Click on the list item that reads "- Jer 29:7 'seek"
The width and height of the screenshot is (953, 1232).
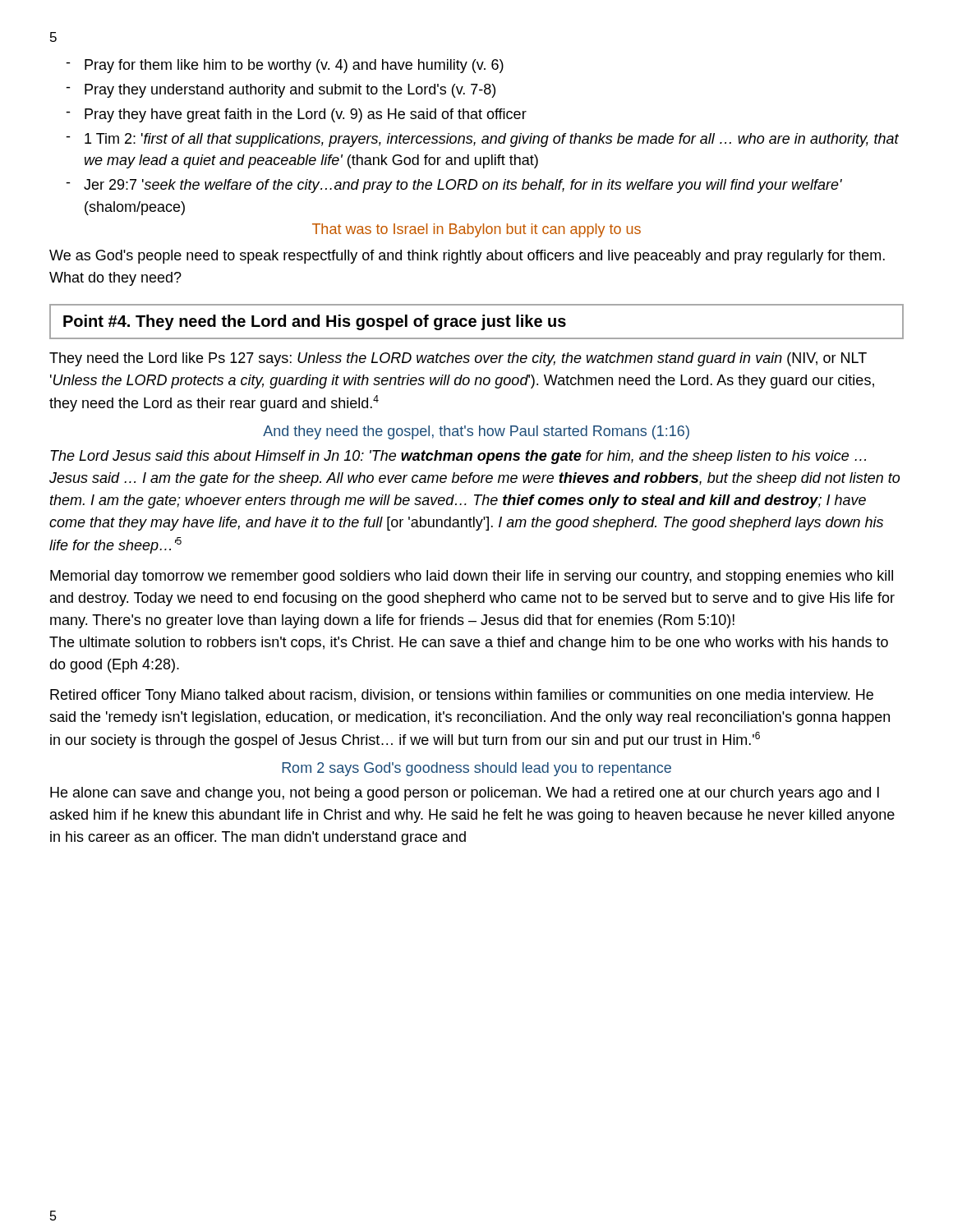485,196
